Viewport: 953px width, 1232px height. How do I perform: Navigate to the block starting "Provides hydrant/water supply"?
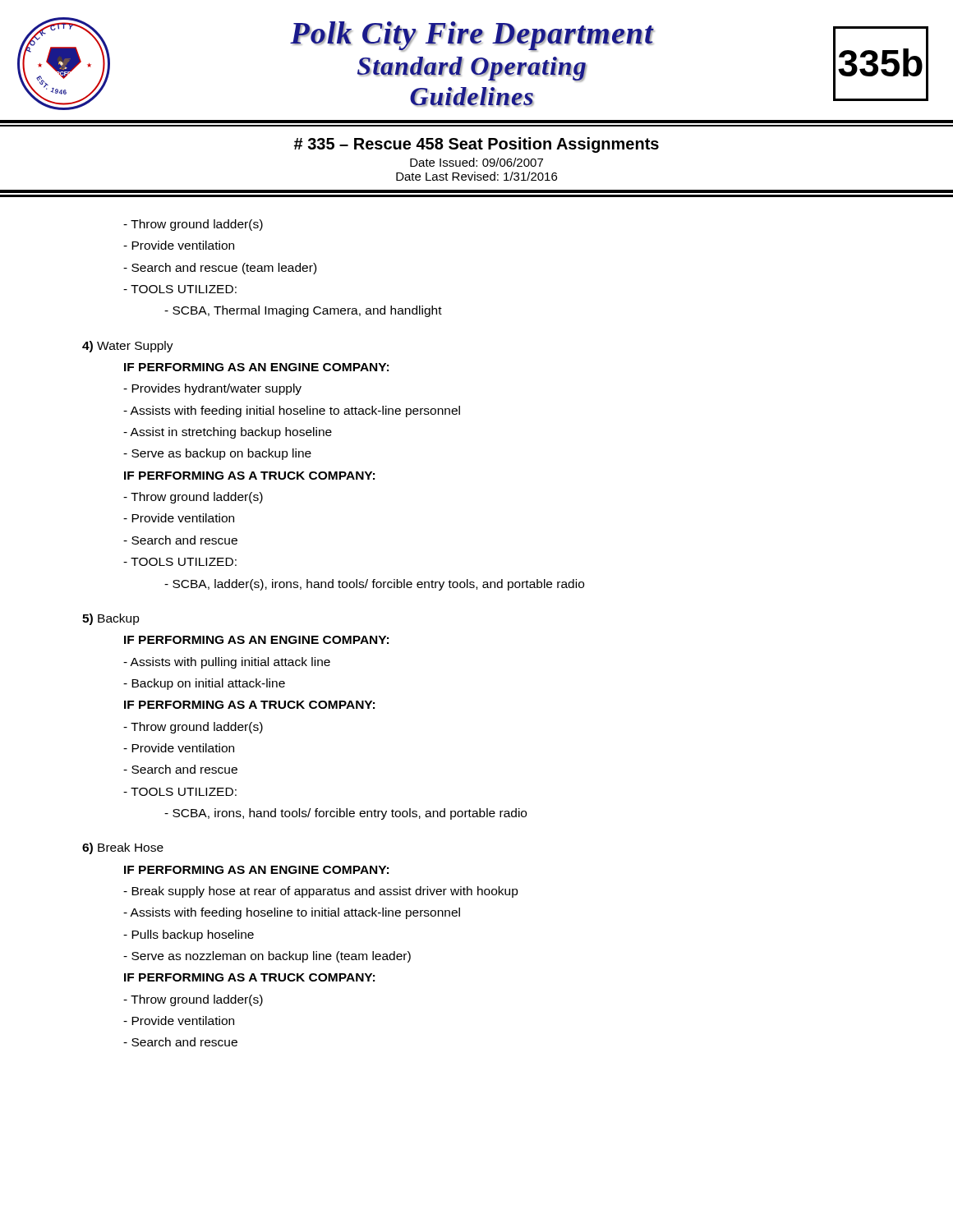coord(212,388)
